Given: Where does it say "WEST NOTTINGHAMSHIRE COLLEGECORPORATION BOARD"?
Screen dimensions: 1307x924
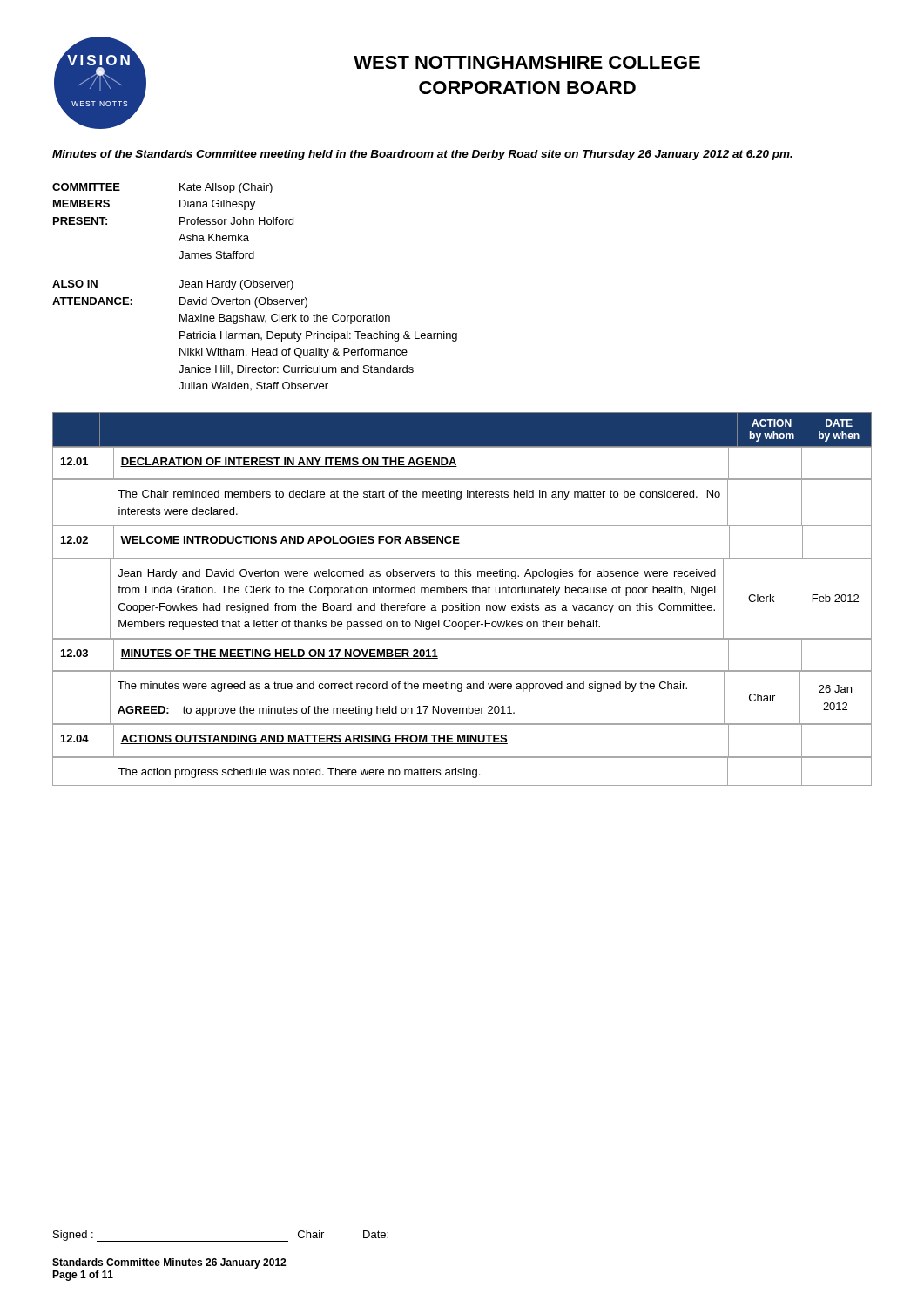Looking at the screenshot, I should point(527,75).
